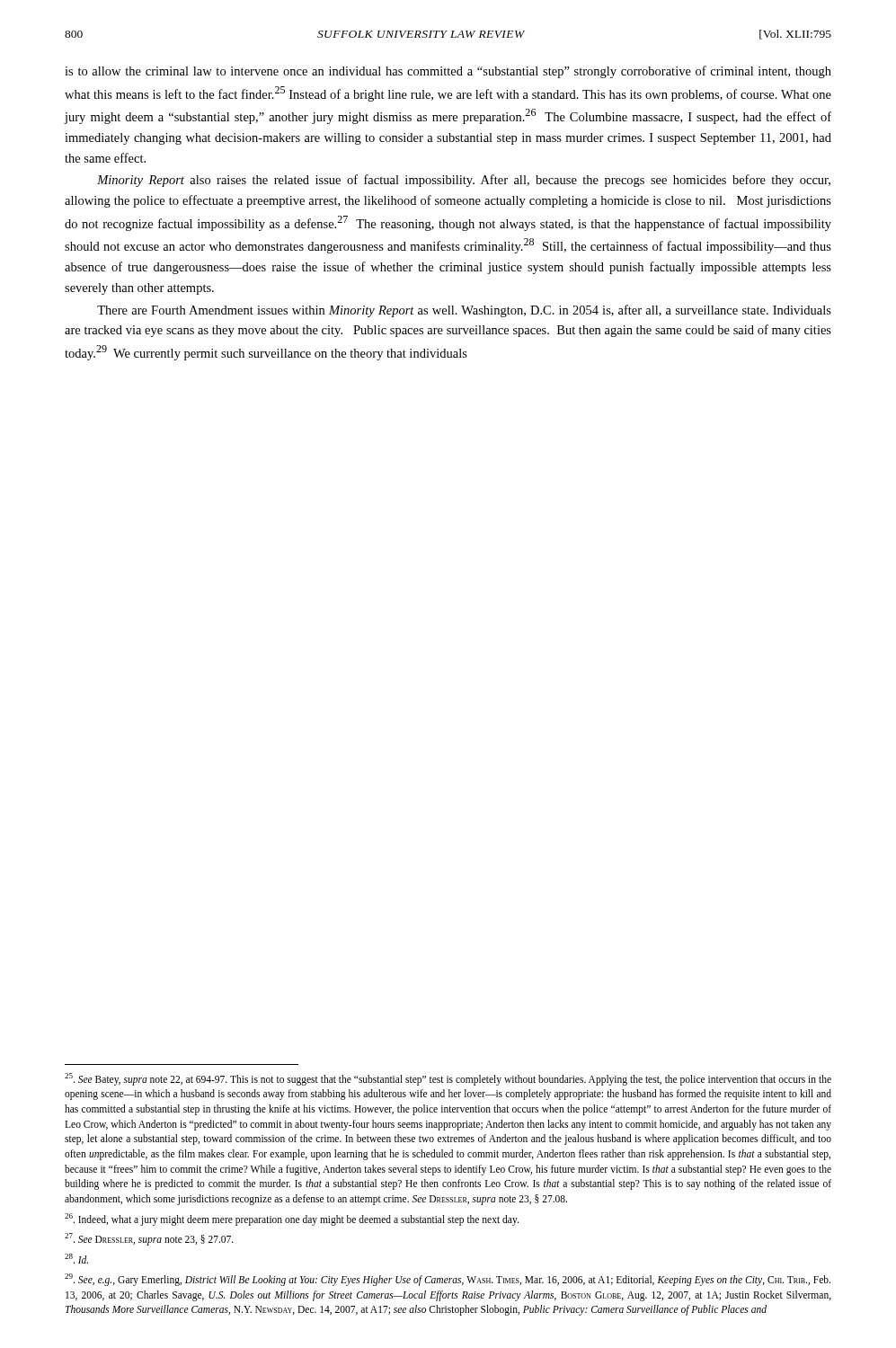Screen dimensions: 1348x896
Task: Find the block on this page that starts "There are Fourth Amendment issues within Minority Report"
Action: click(x=448, y=332)
